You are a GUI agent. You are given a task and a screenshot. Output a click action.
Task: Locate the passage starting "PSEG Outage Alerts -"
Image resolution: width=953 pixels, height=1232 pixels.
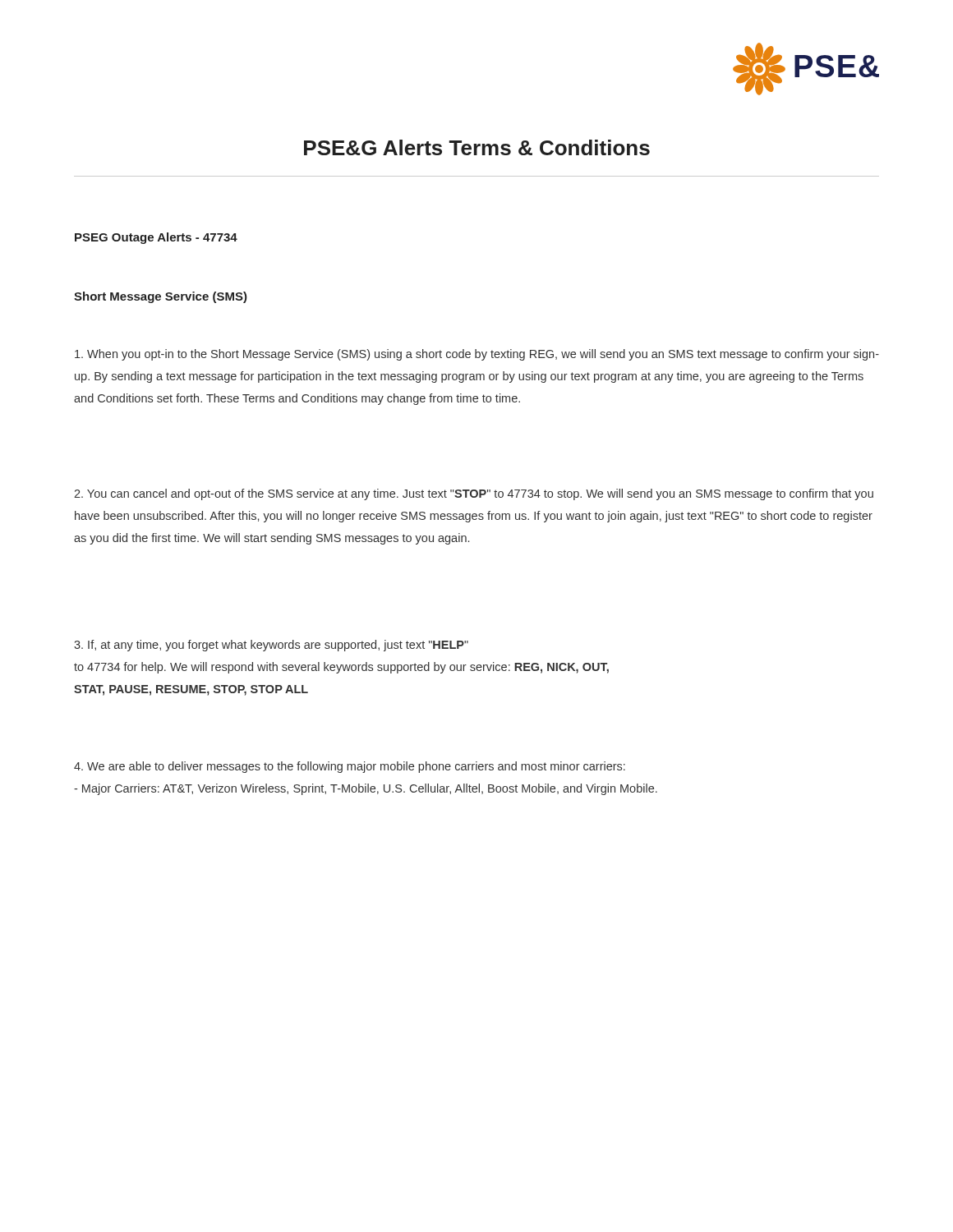point(156,237)
